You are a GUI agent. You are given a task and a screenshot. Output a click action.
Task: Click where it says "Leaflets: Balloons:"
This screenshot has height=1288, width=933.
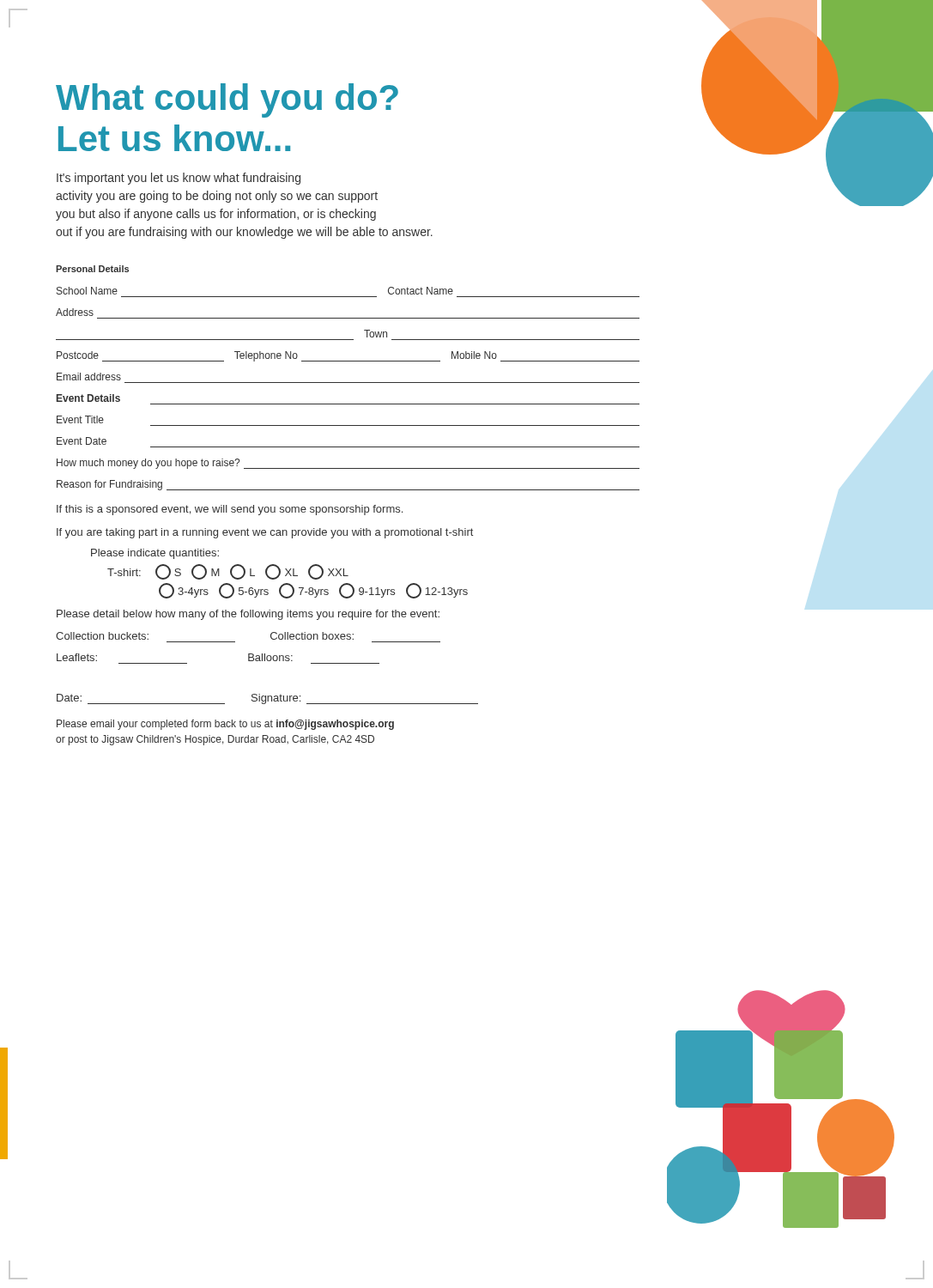pyautogui.click(x=73, y=657)
